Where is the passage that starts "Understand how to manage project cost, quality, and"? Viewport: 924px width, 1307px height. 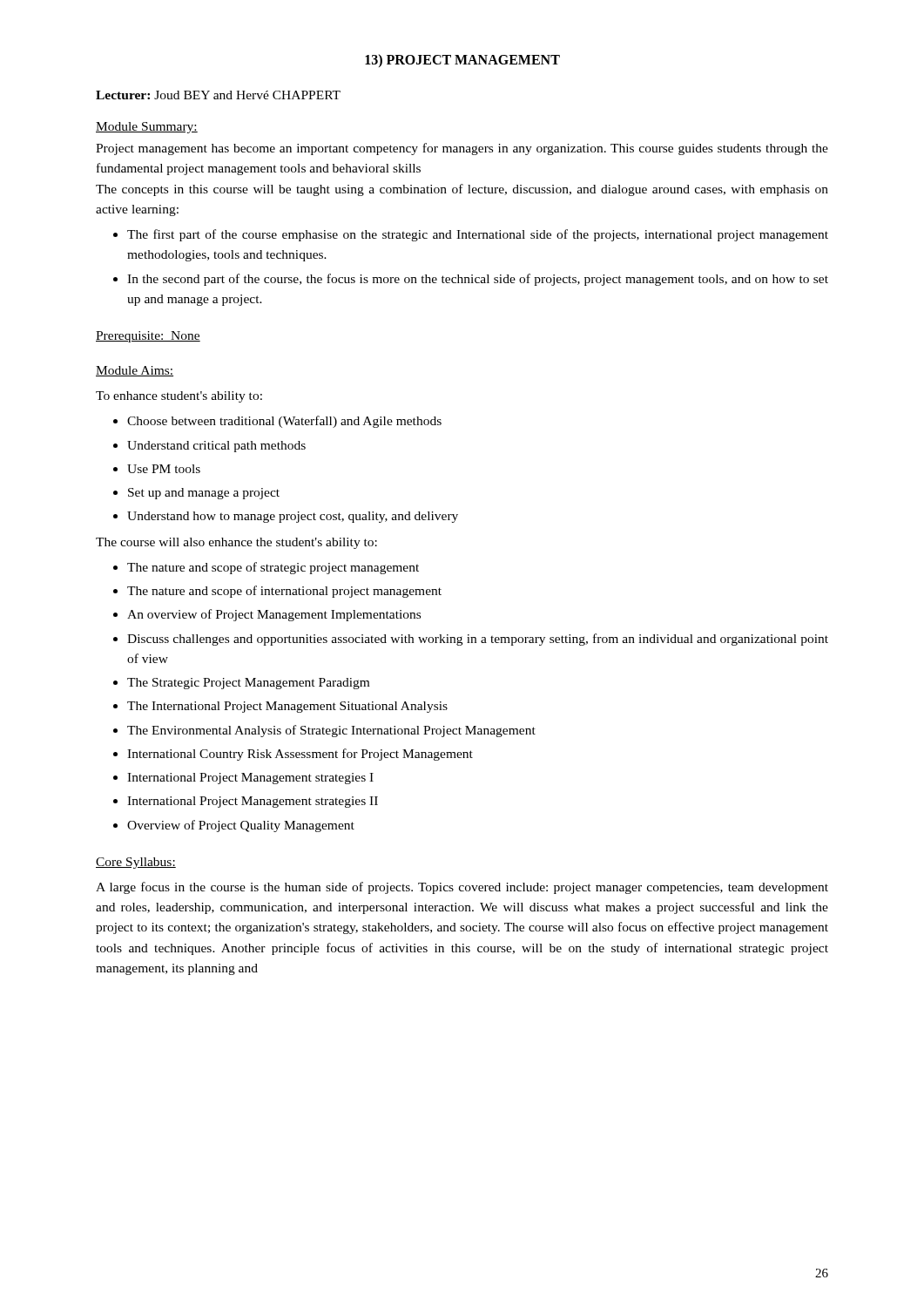[293, 516]
